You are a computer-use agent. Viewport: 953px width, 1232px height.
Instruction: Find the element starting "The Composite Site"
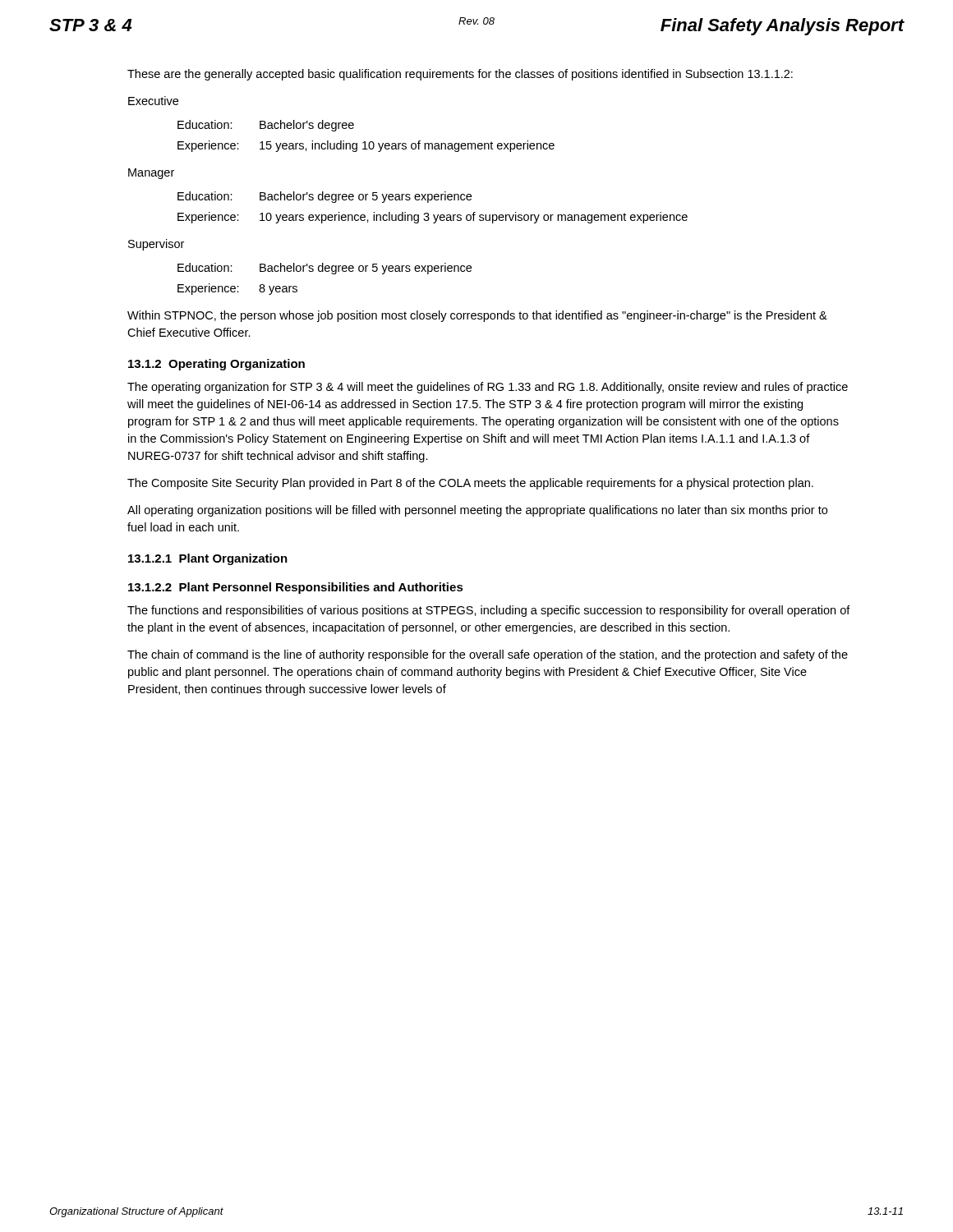pyautogui.click(x=489, y=484)
